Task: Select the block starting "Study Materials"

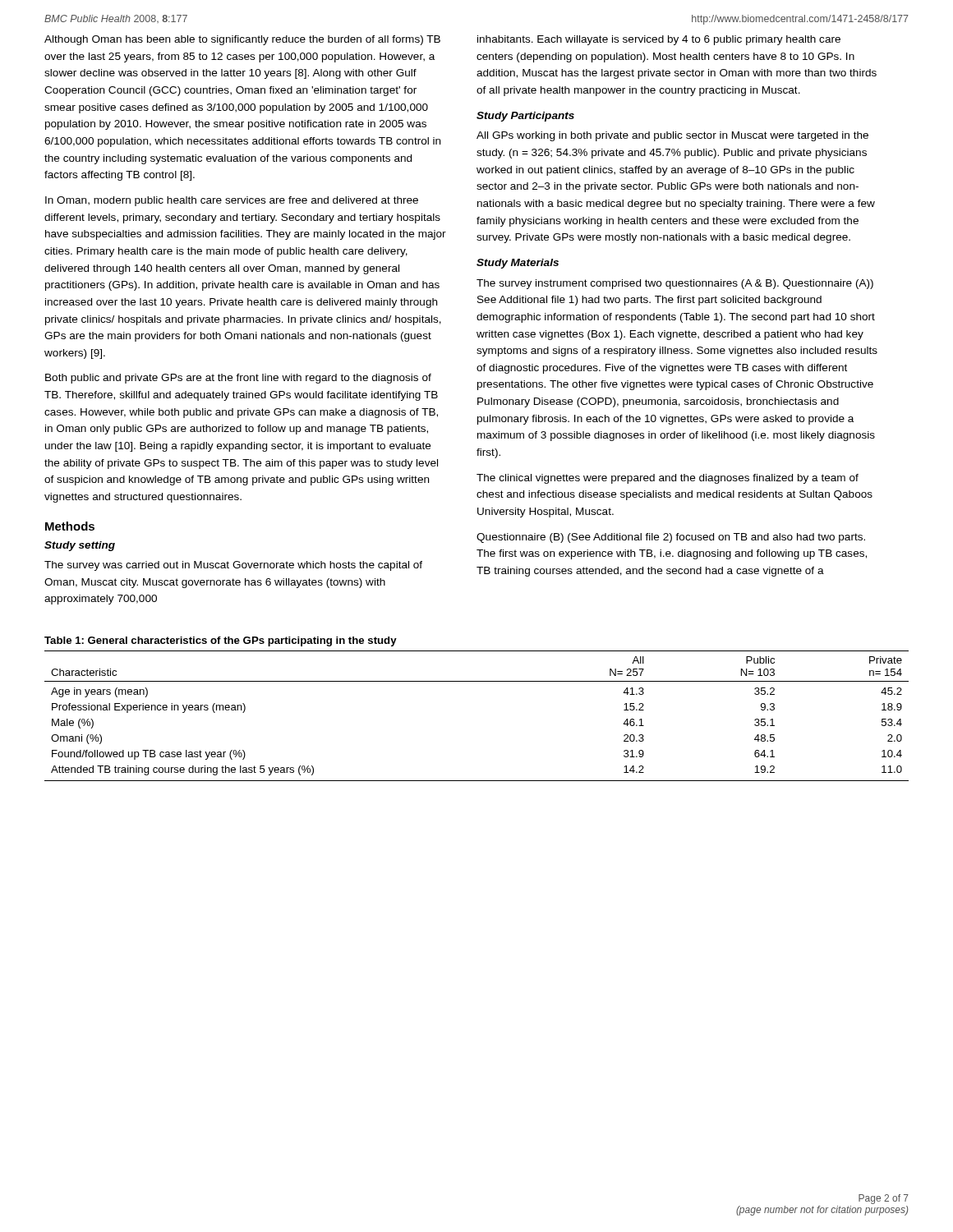Action: (x=518, y=262)
